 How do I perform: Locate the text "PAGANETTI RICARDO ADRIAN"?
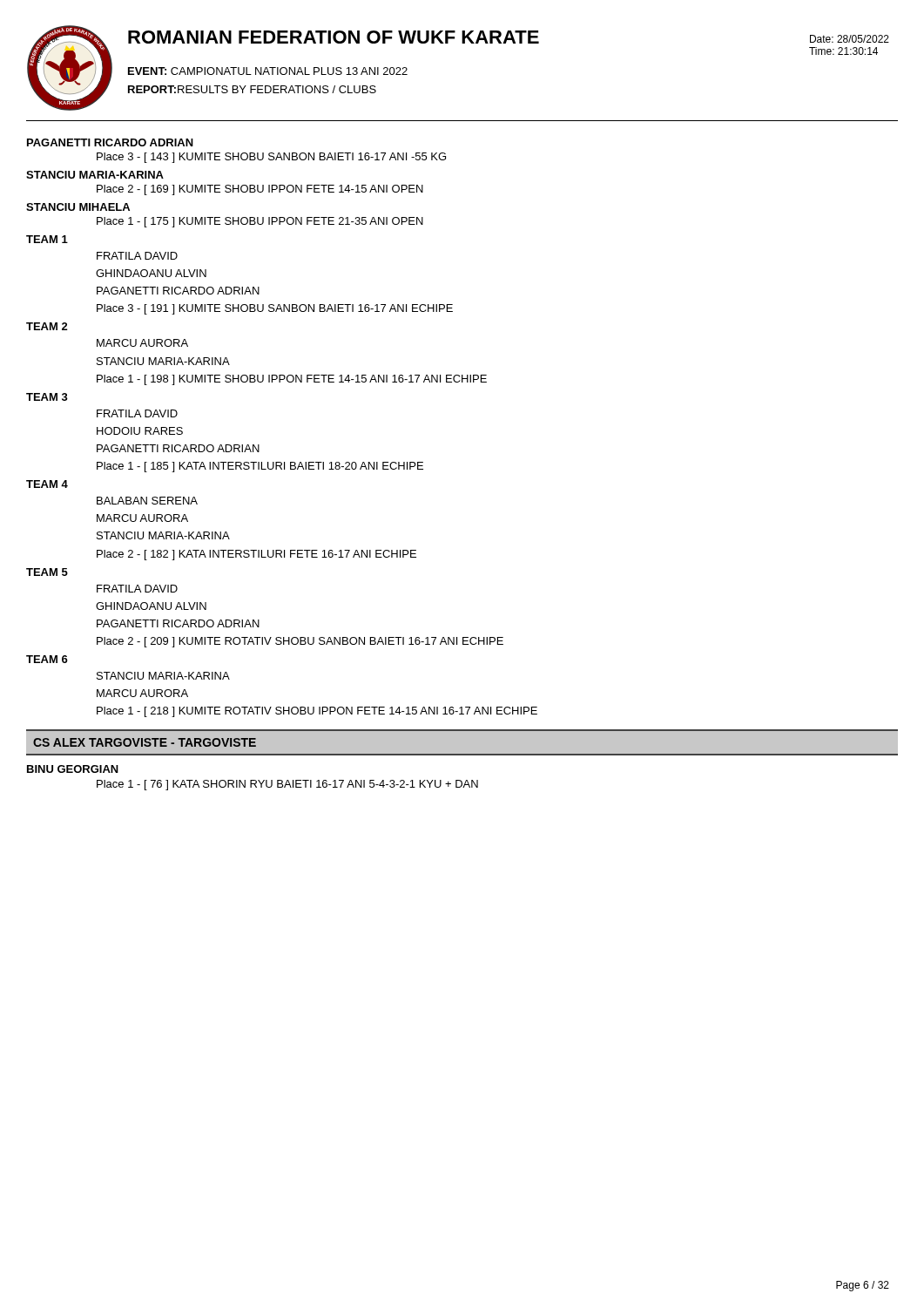click(110, 142)
